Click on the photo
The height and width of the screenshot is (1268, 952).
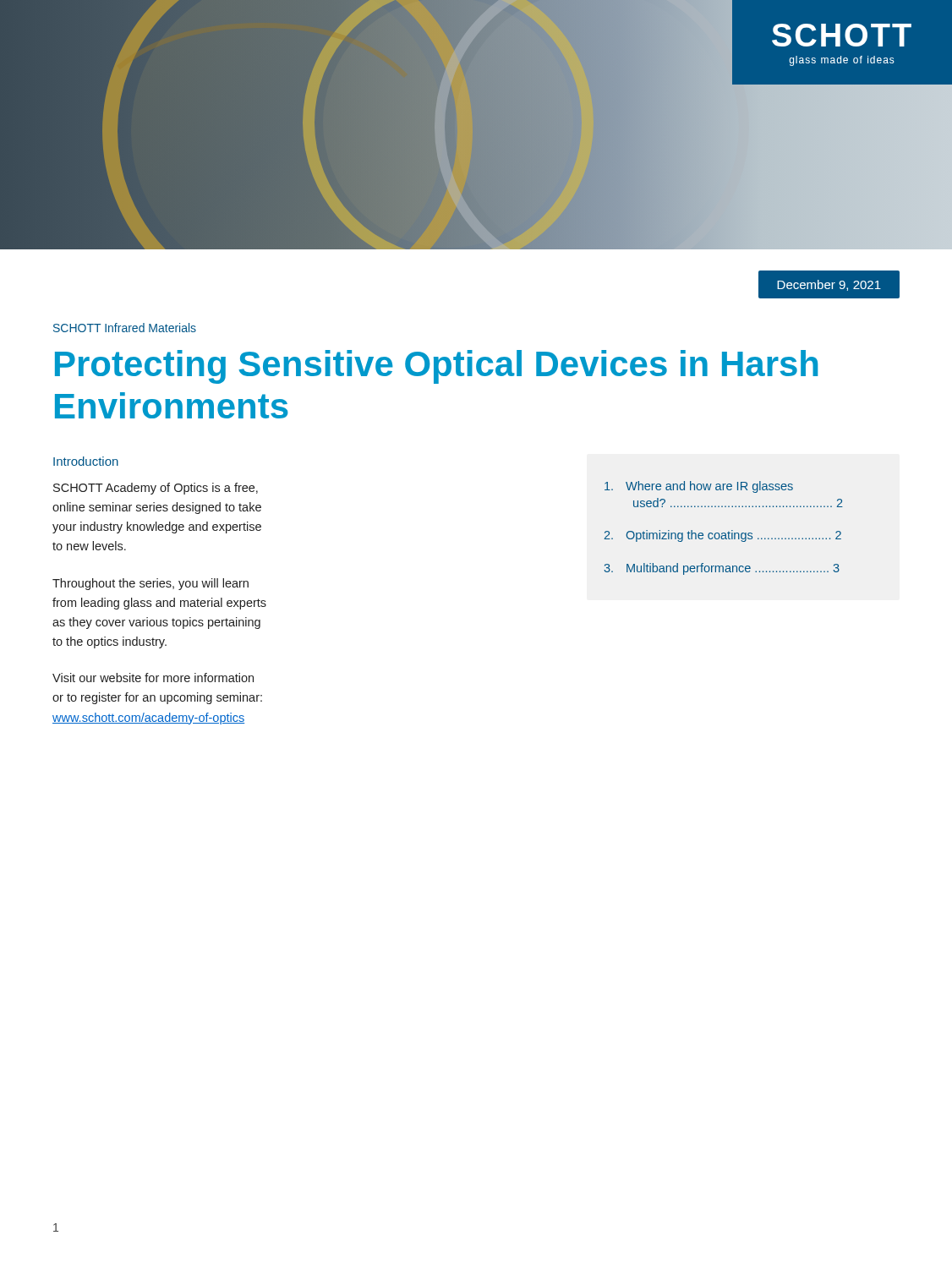(x=476, y=125)
